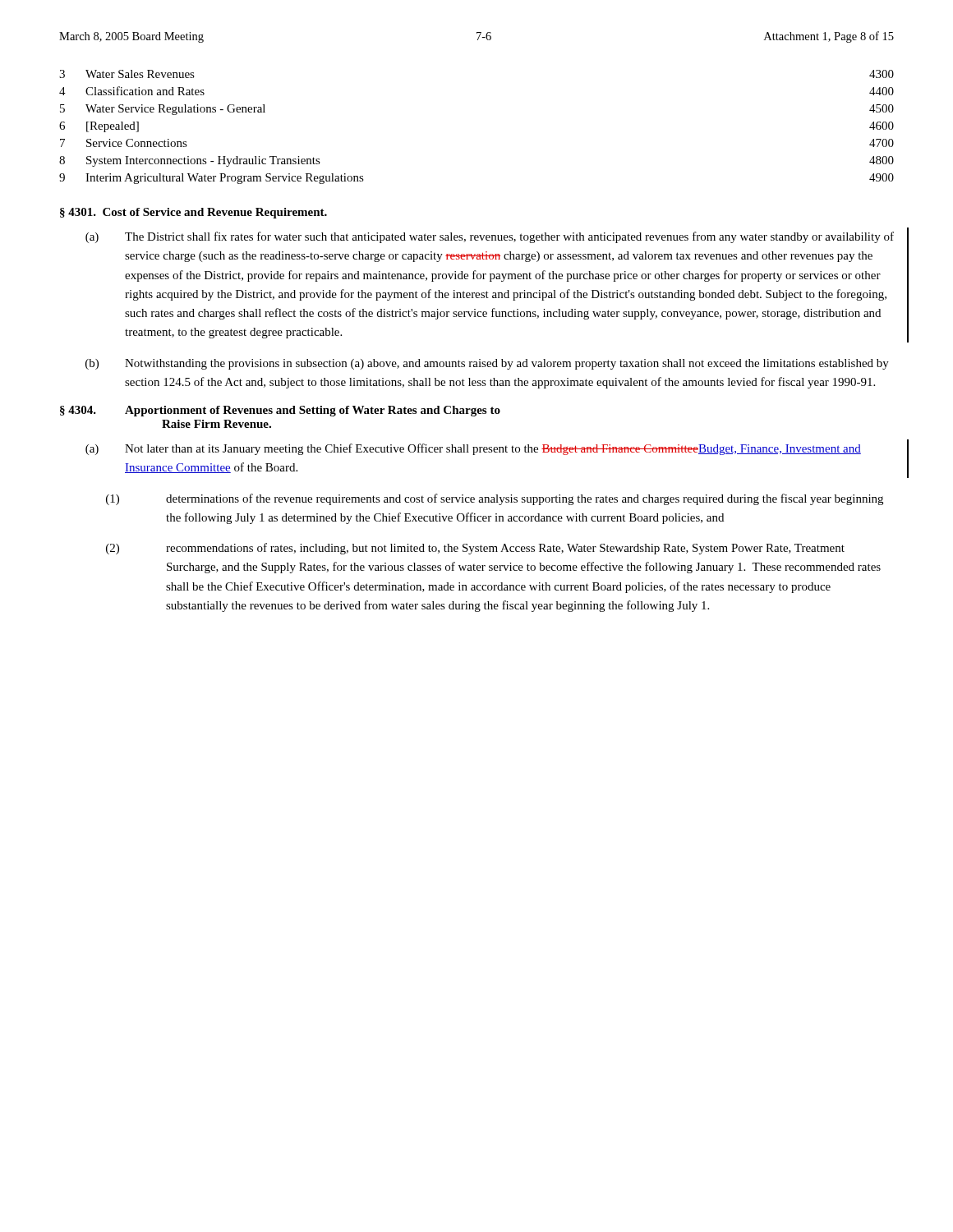Click on the passage starting "(a) Not later than at"

point(476,459)
